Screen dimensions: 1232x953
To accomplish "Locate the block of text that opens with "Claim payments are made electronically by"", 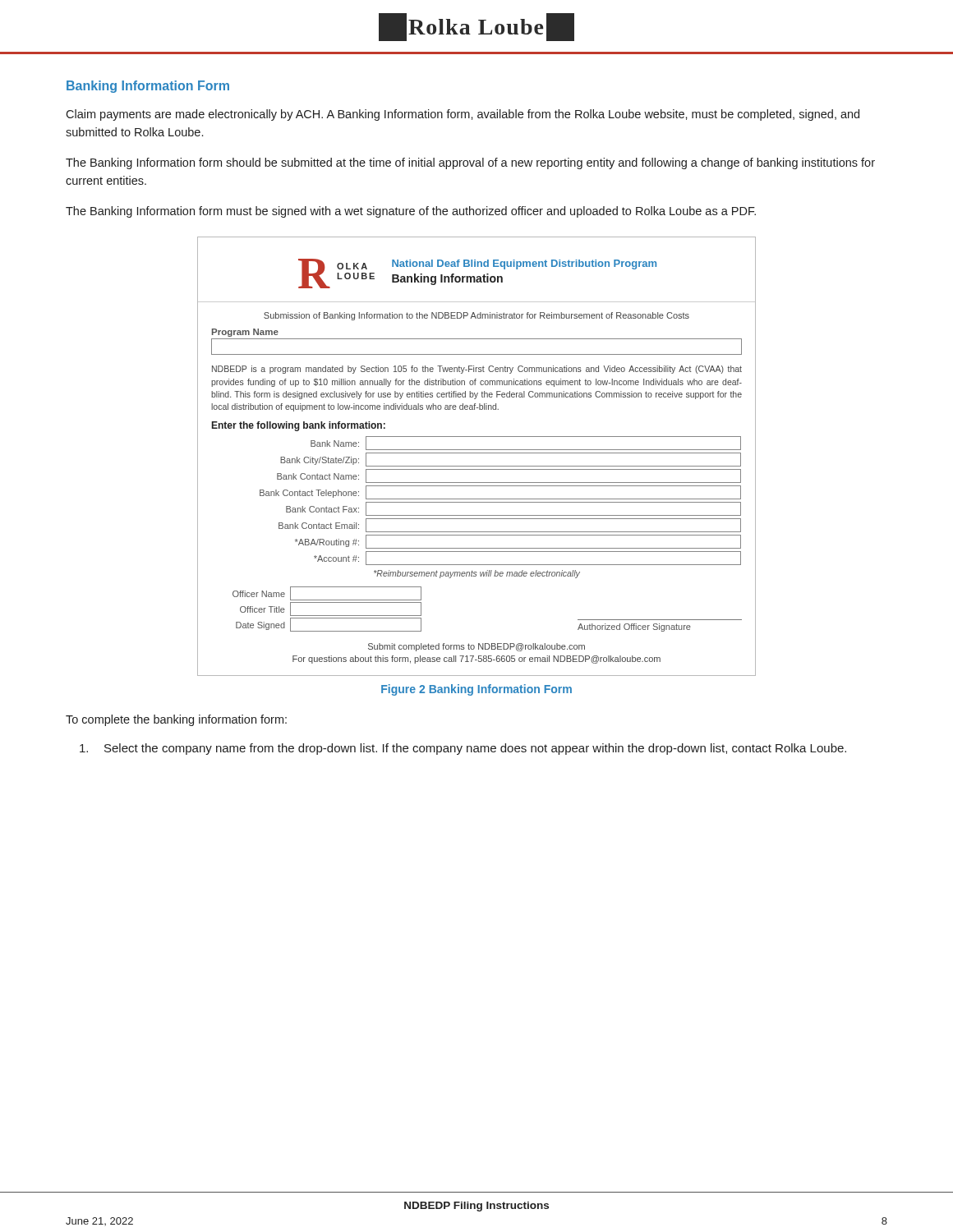I will [x=463, y=123].
